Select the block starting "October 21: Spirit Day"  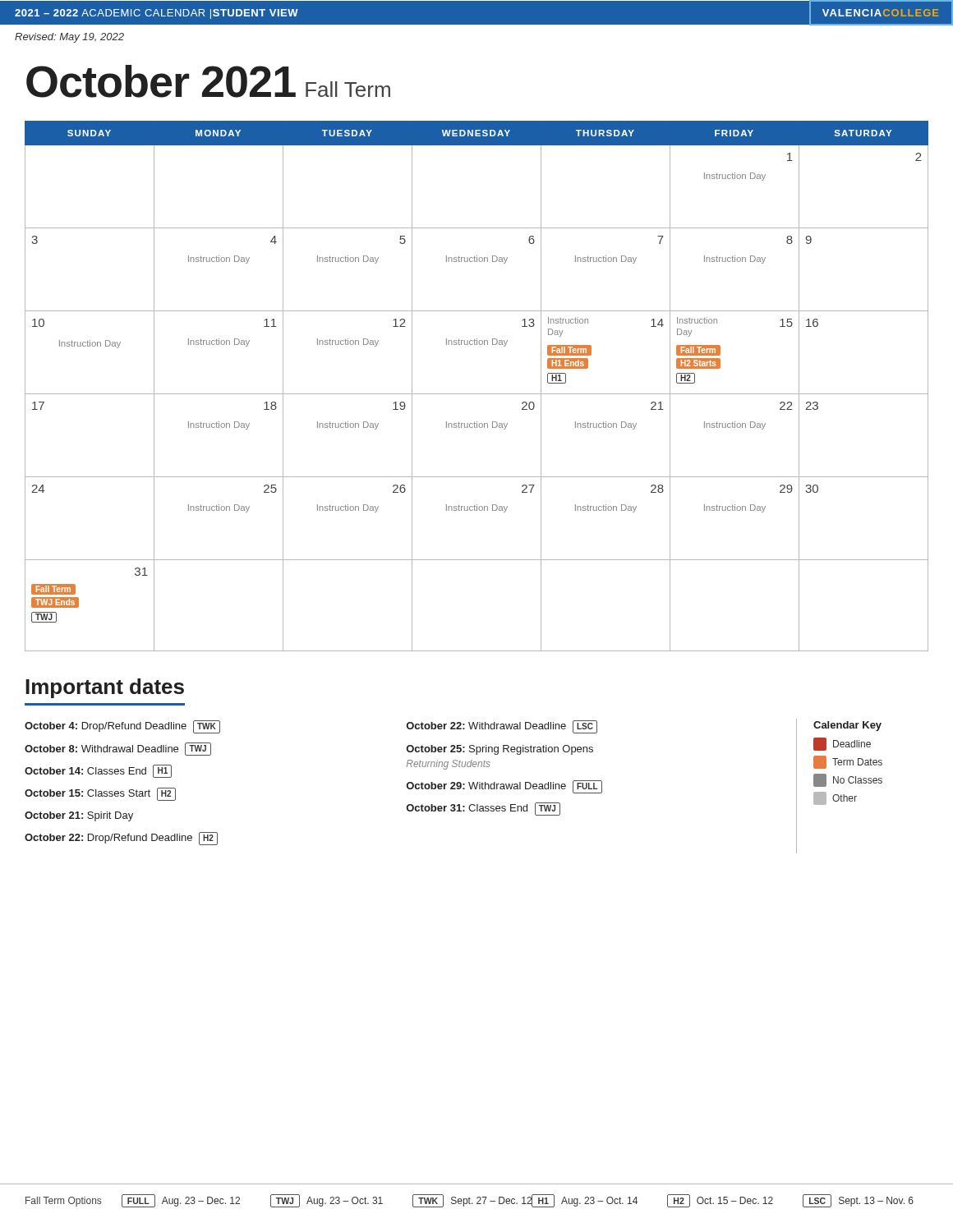coord(79,815)
